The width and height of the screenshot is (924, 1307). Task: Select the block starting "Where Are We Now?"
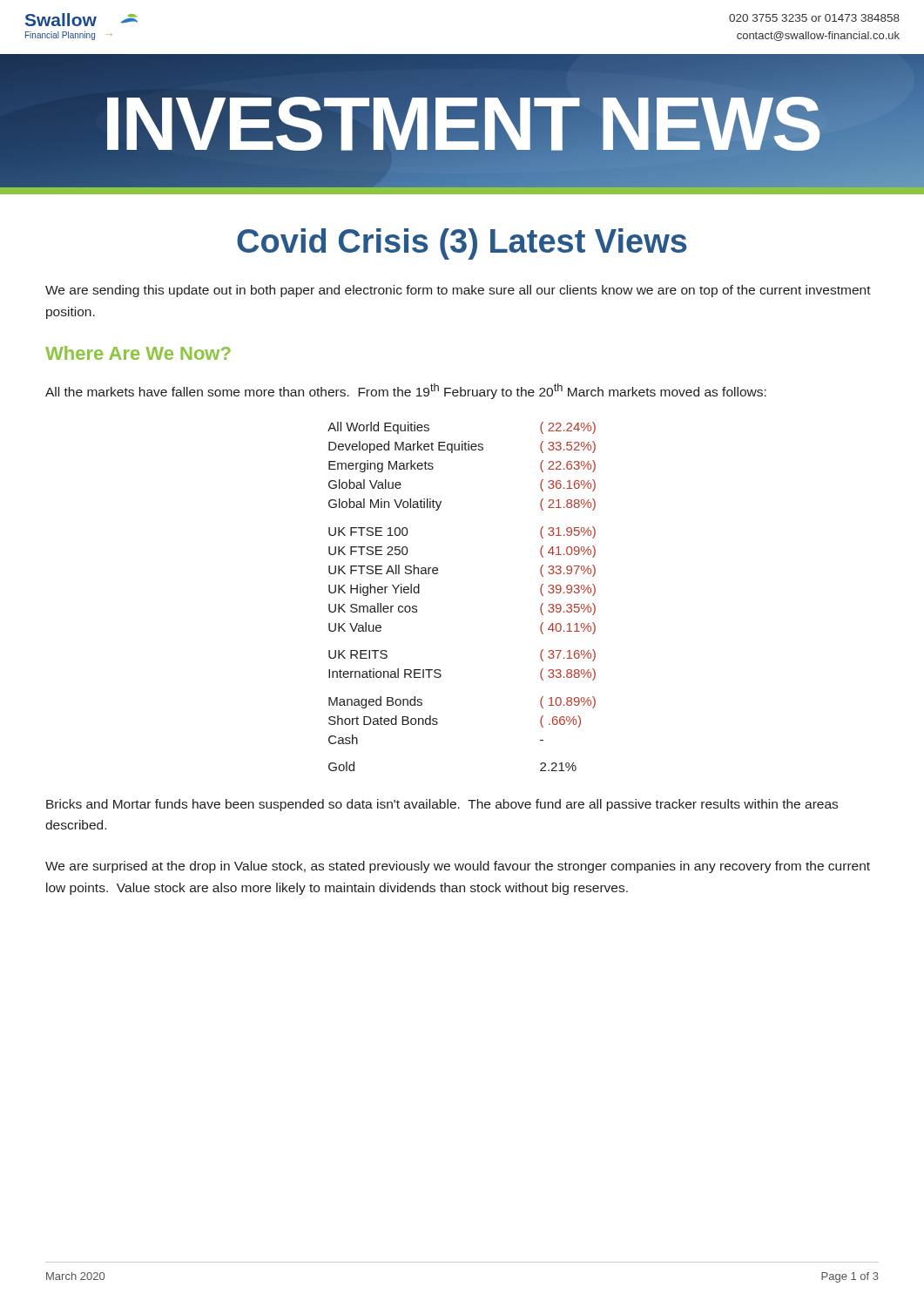point(138,353)
